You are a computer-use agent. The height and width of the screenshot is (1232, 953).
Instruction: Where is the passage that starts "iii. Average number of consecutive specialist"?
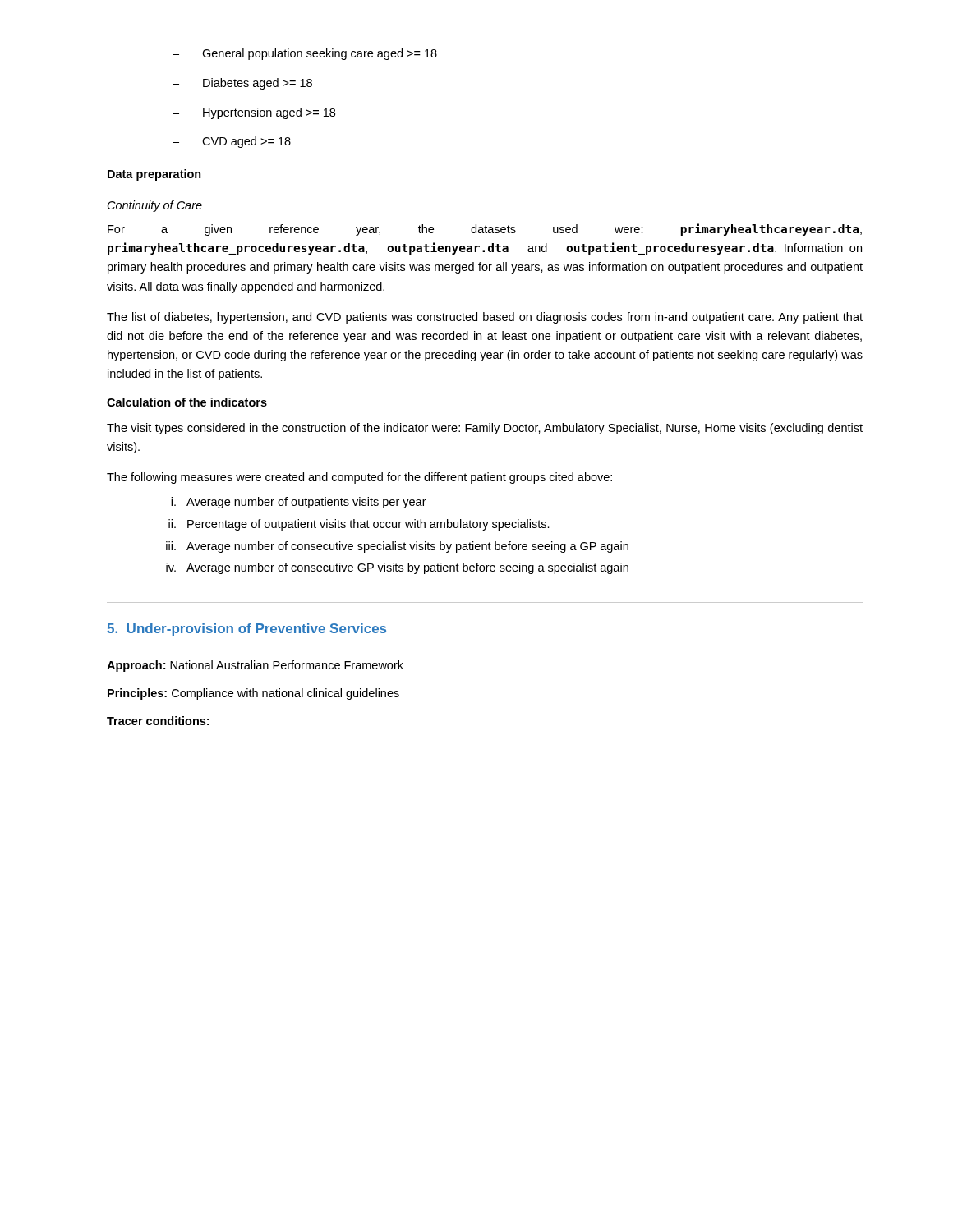(x=384, y=547)
